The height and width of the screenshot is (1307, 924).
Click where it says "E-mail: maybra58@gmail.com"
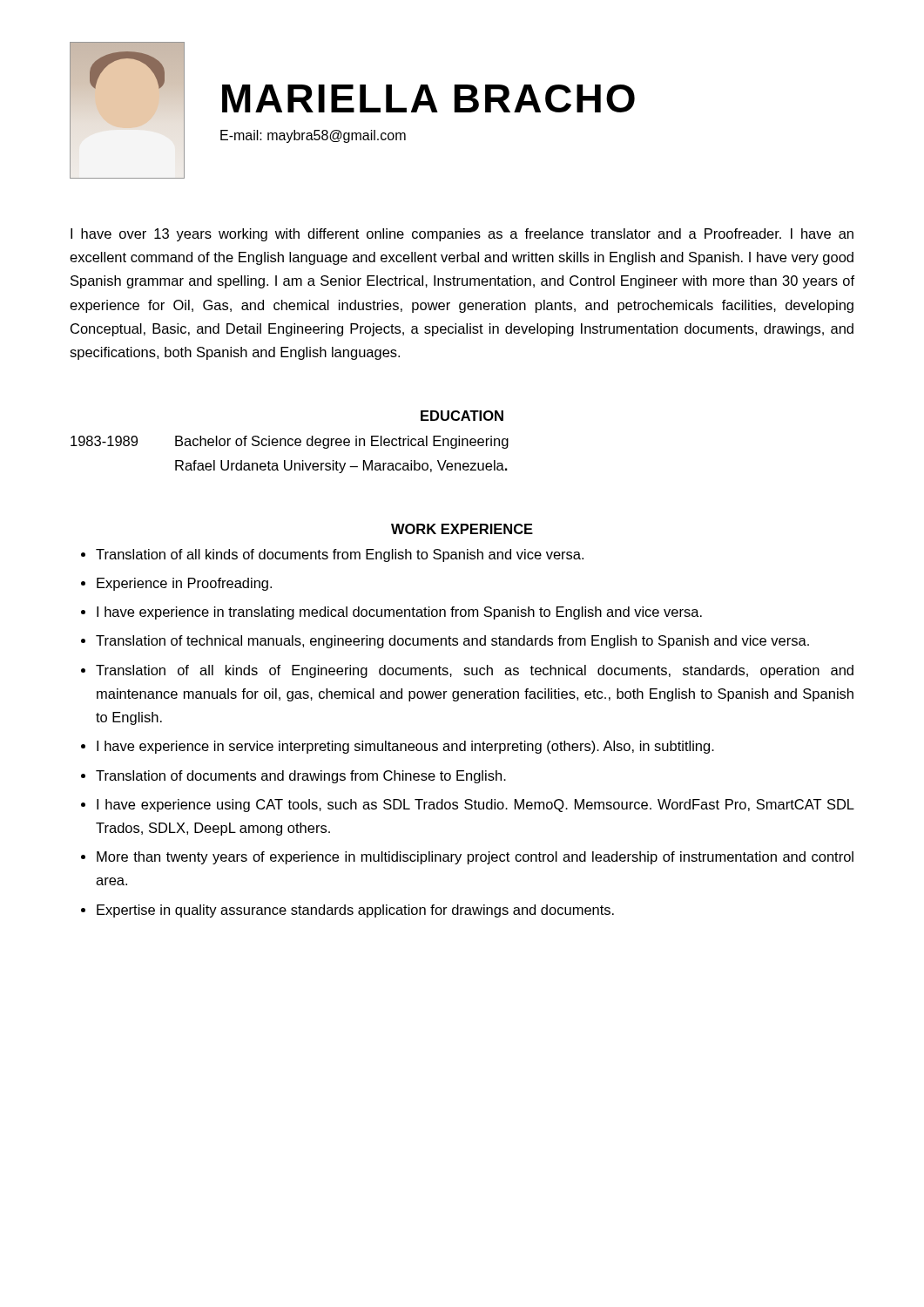pyautogui.click(x=313, y=135)
